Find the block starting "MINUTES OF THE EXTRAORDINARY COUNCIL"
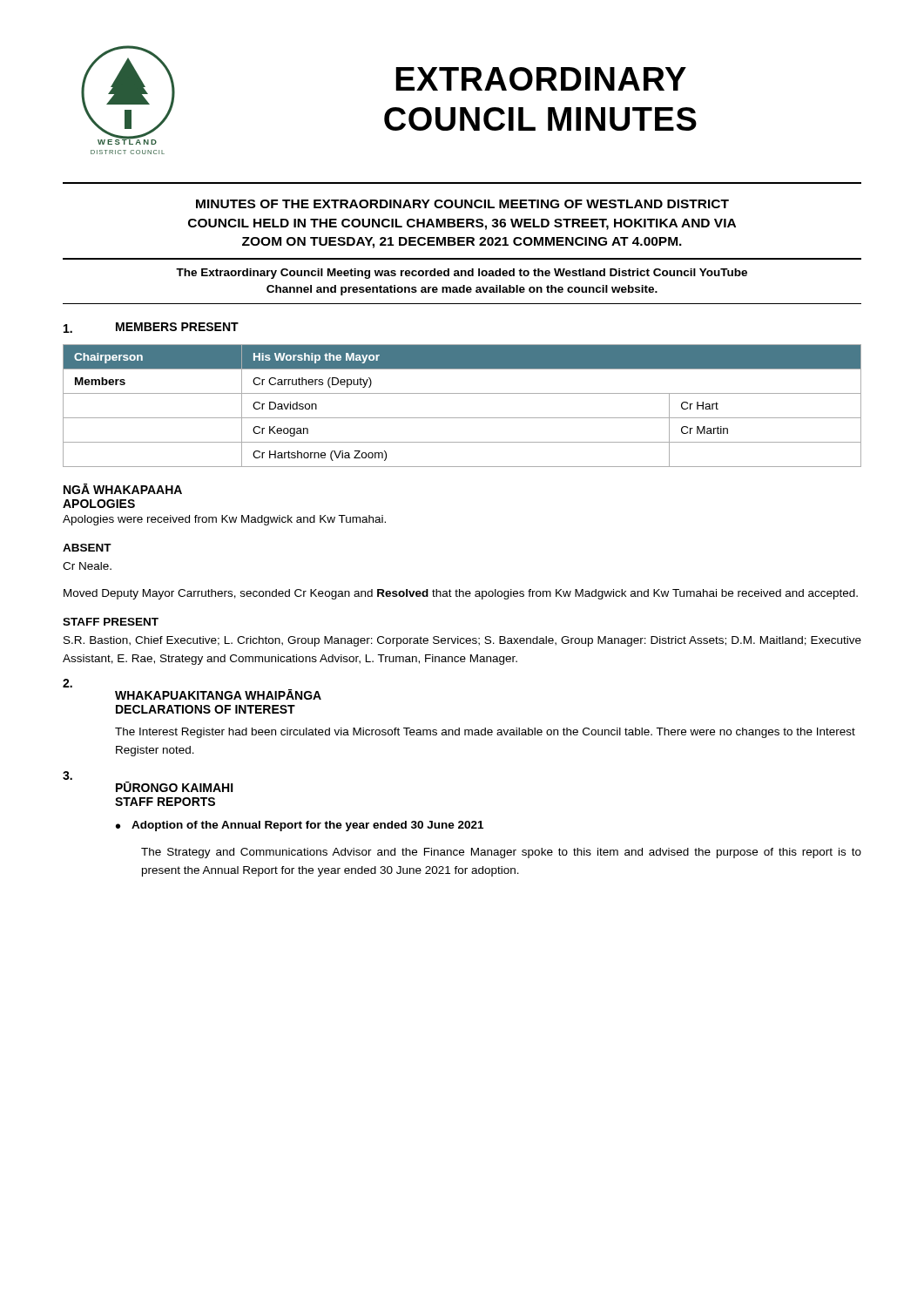This screenshot has width=924, height=1307. 462,223
